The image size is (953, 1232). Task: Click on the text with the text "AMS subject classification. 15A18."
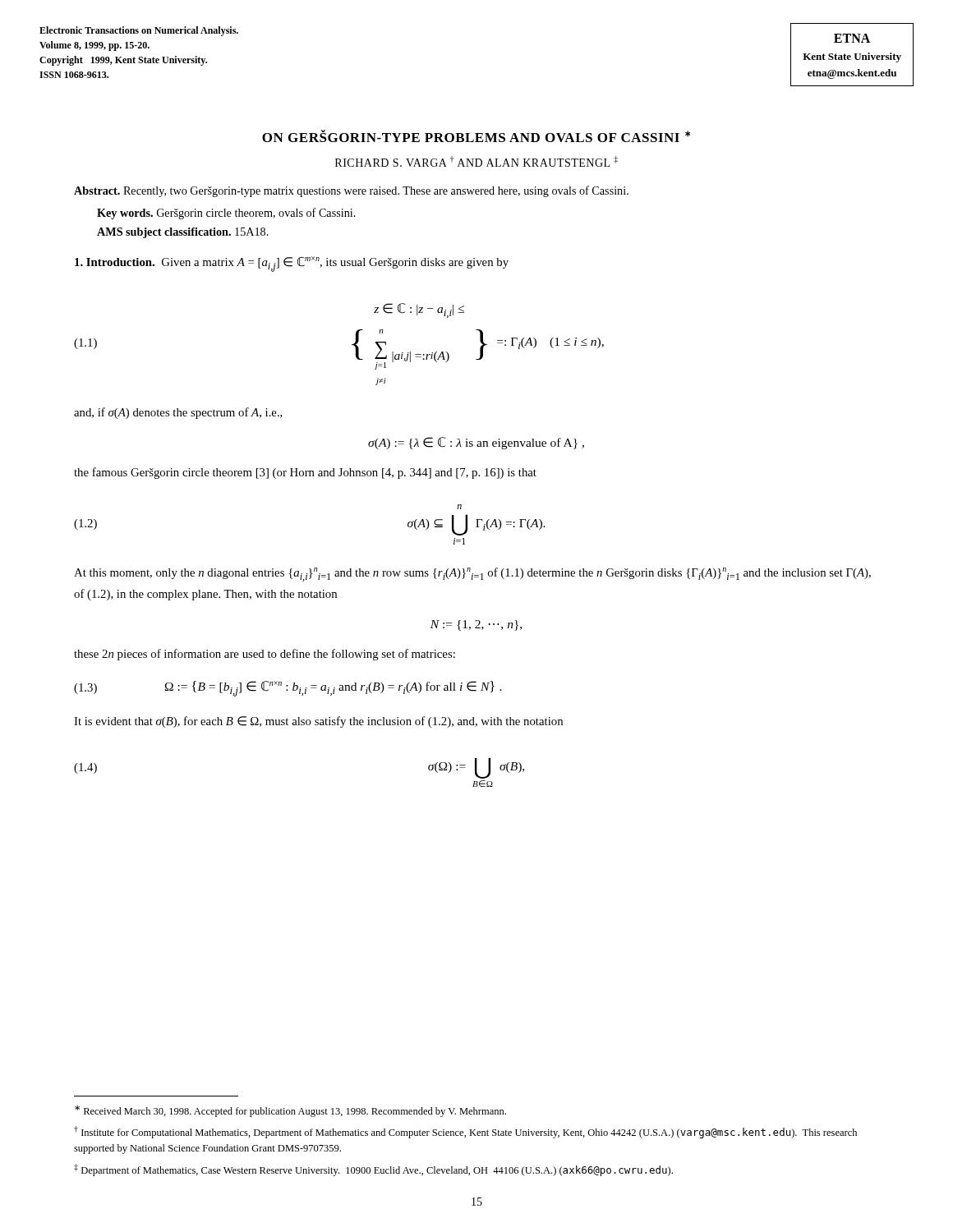point(183,232)
